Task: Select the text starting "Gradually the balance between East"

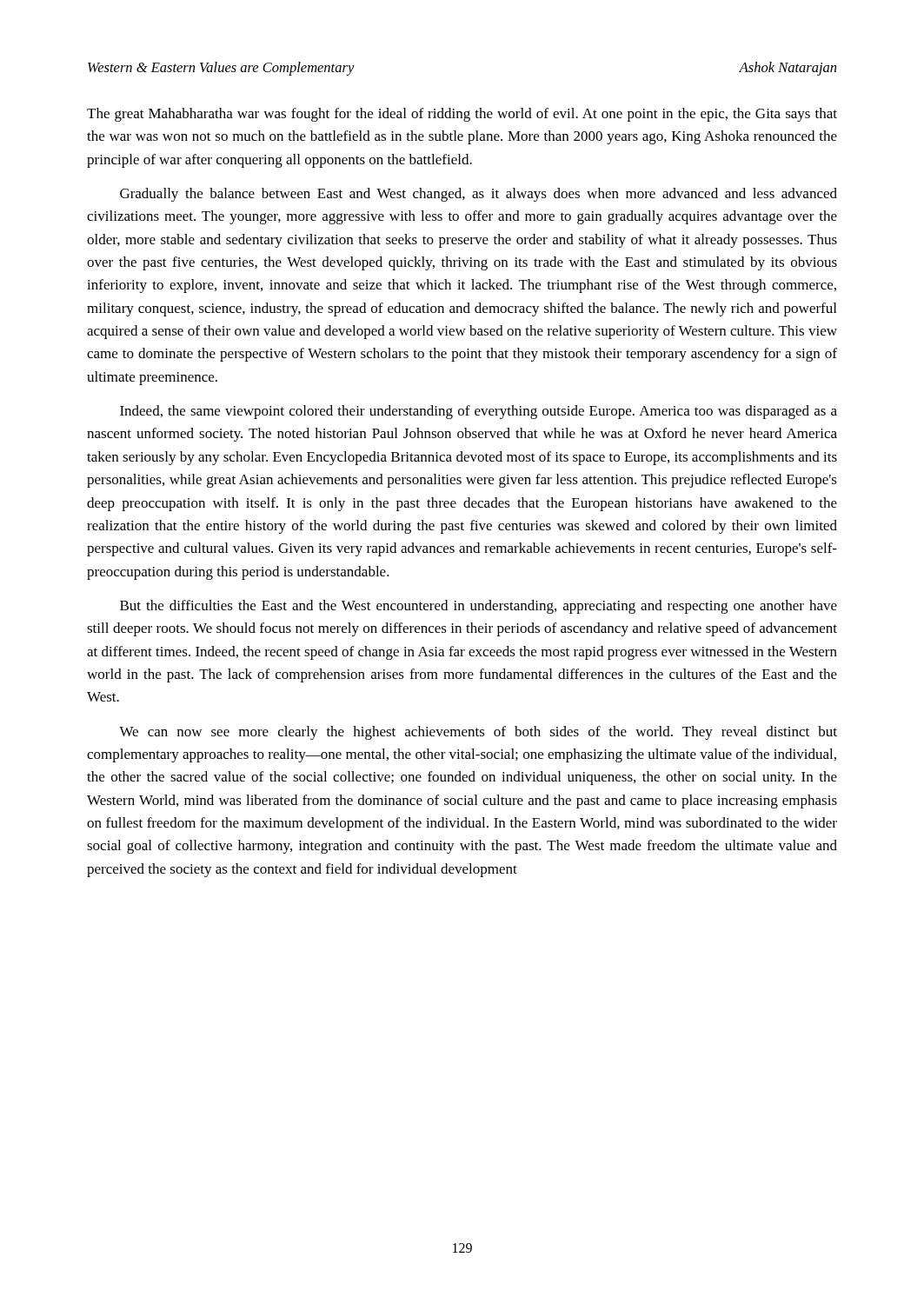Action: [x=462, y=285]
